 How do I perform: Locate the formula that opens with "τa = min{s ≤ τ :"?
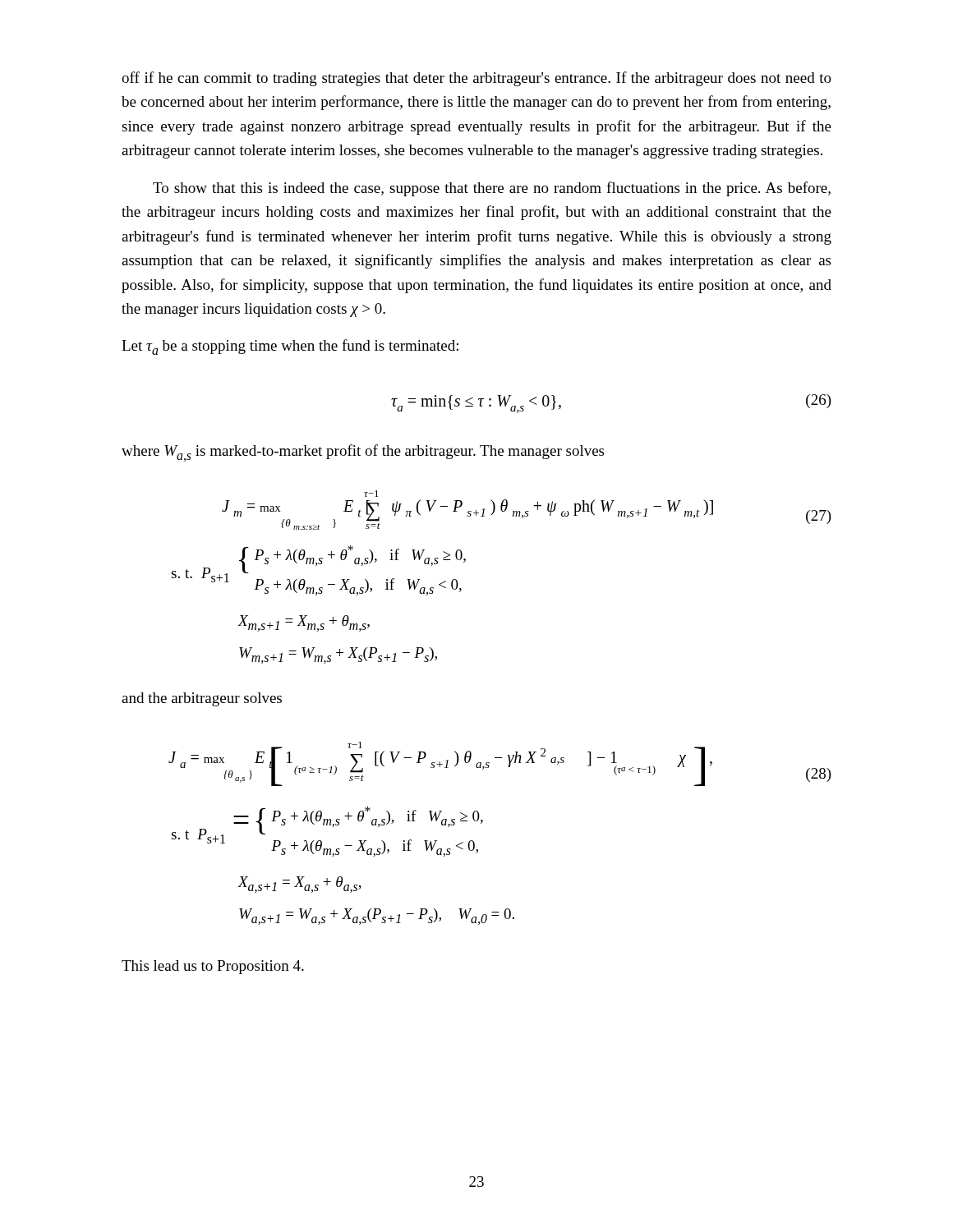click(481, 404)
